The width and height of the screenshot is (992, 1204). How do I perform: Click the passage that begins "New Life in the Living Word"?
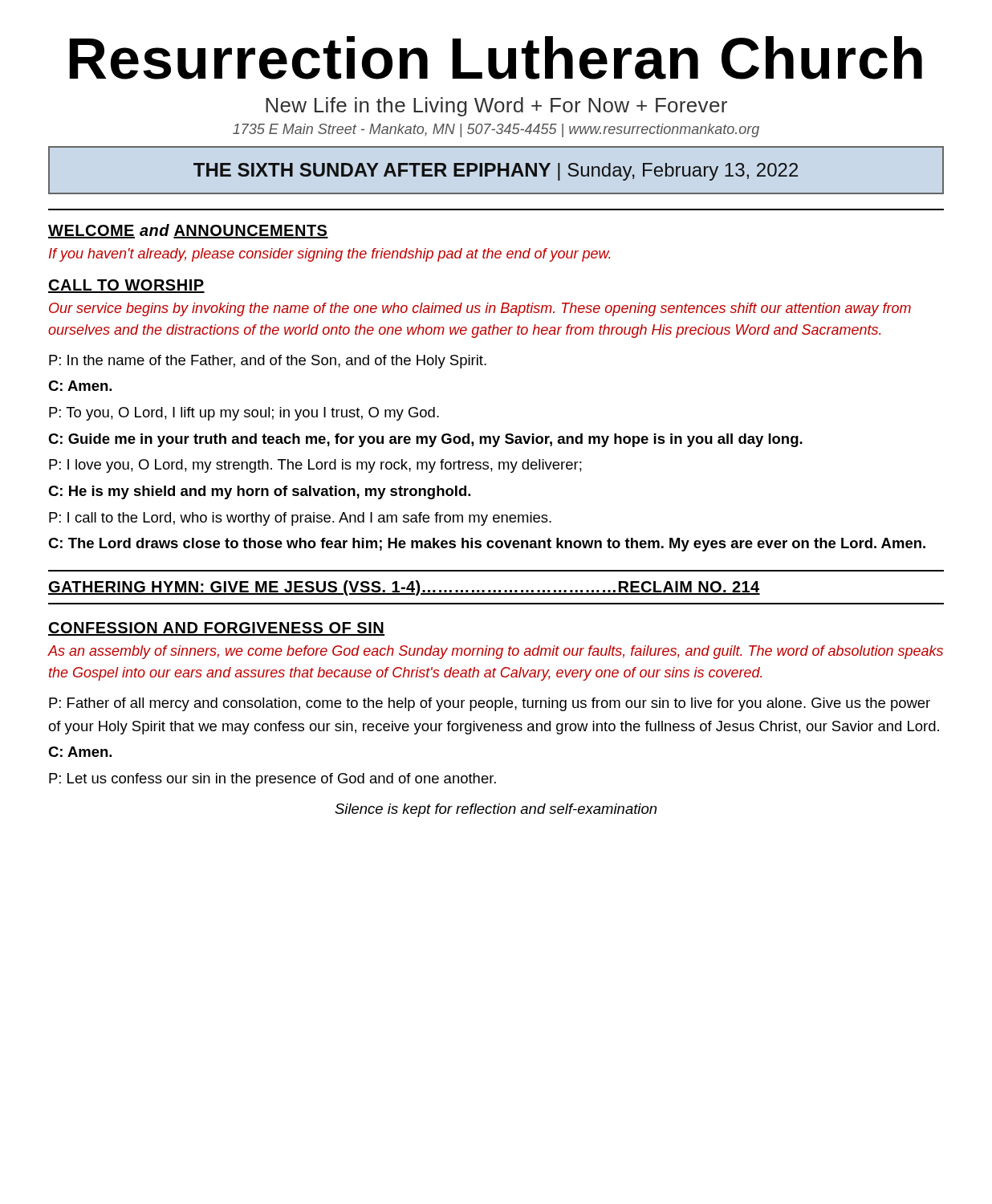tap(496, 105)
